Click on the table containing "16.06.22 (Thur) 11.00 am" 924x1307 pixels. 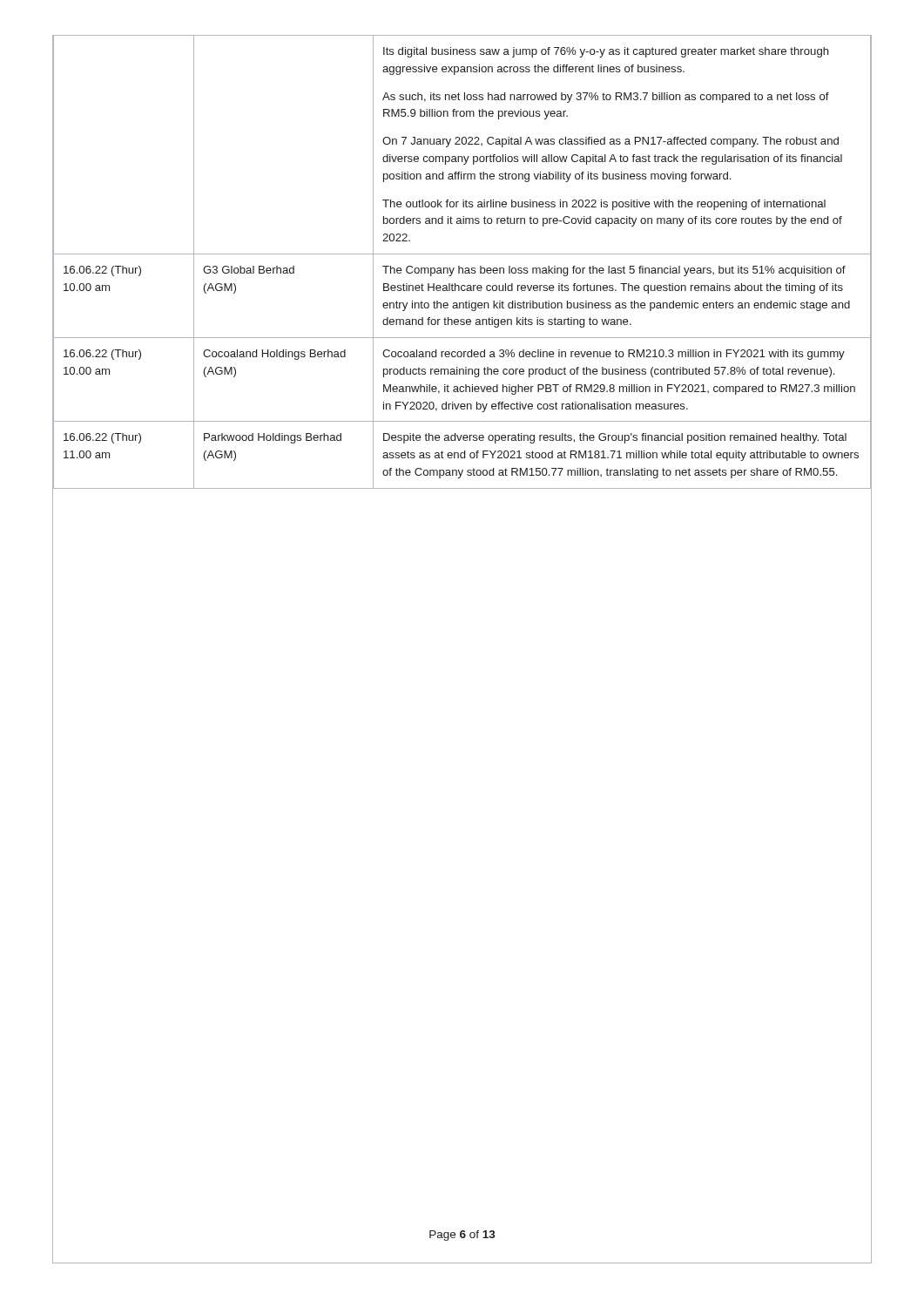[x=462, y=627]
